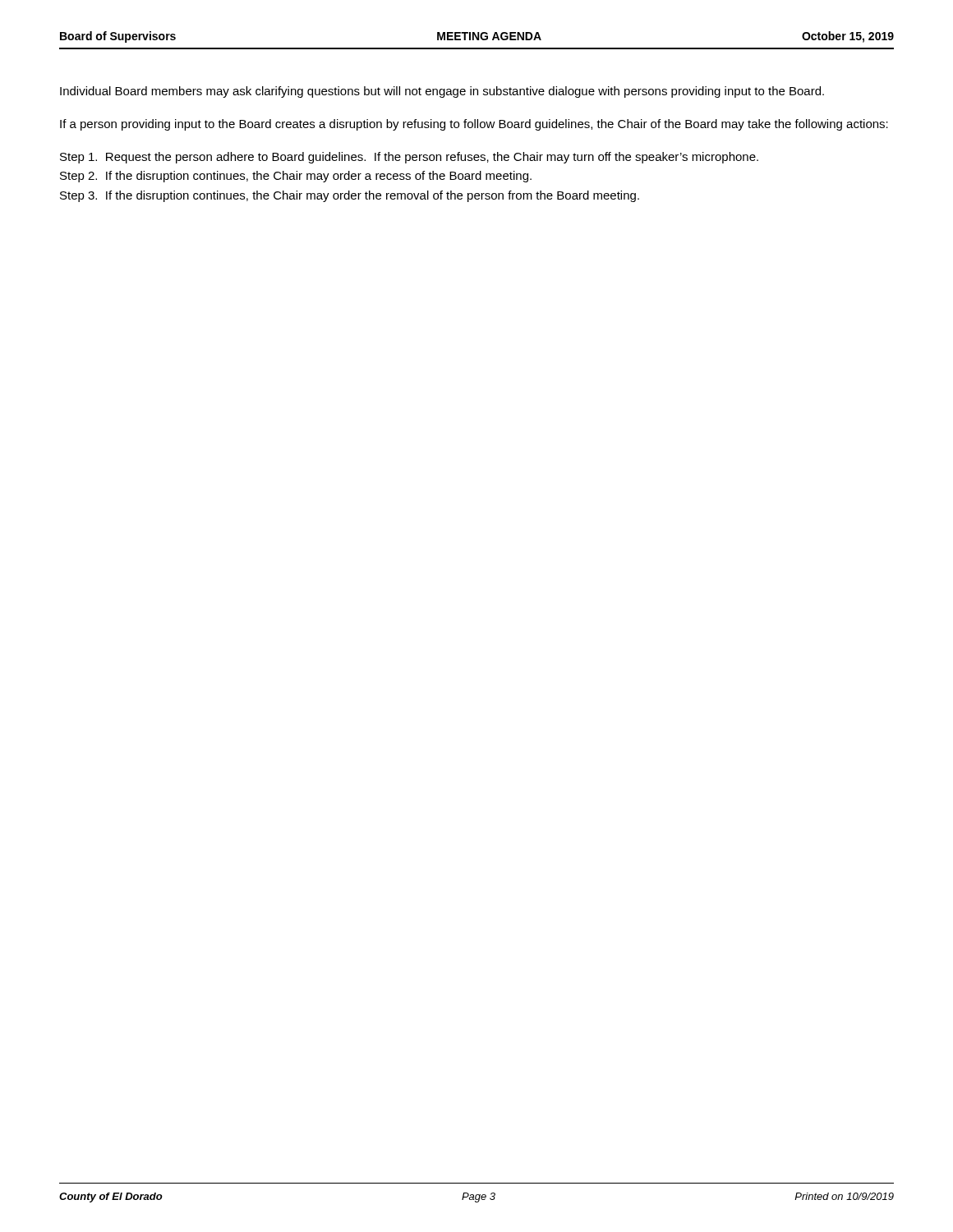Image resolution: width=953 pixels, height=1232 pixels.
Task: Navigate to the text starting "Step 1. Request the"
Action: (409, 156)
